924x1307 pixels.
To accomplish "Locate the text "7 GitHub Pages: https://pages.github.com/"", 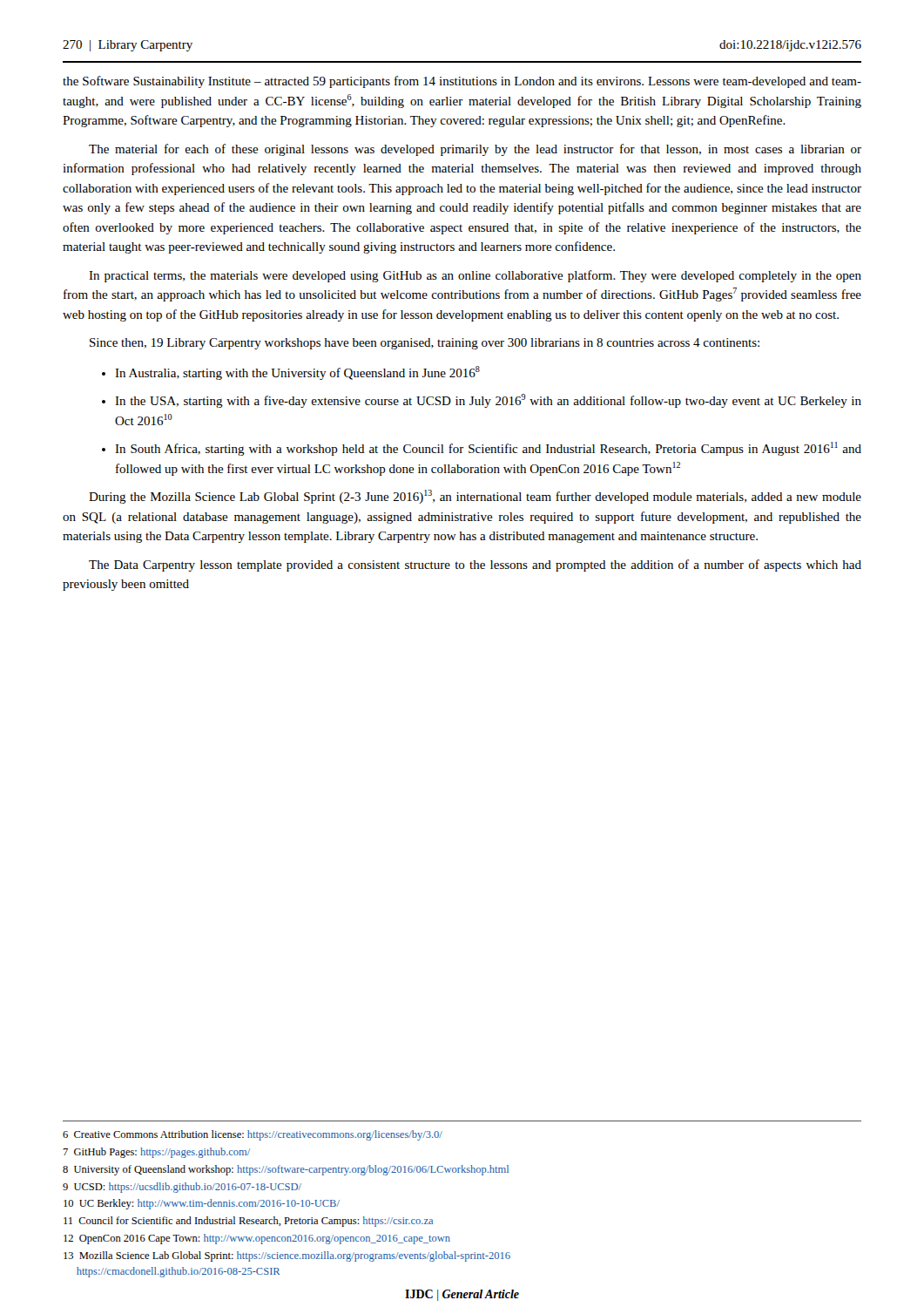I will (156, 1152).
